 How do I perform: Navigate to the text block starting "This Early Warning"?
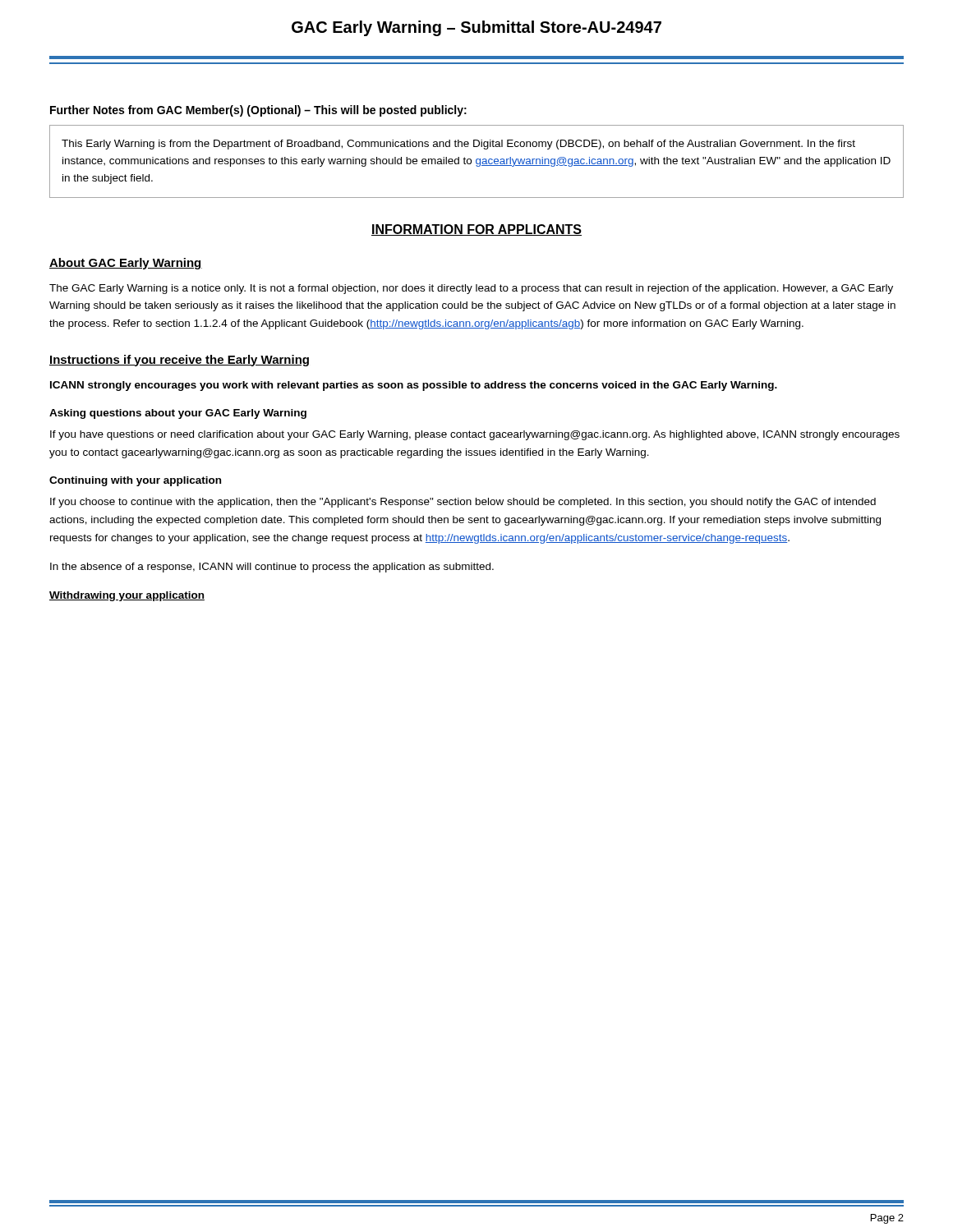476,160
